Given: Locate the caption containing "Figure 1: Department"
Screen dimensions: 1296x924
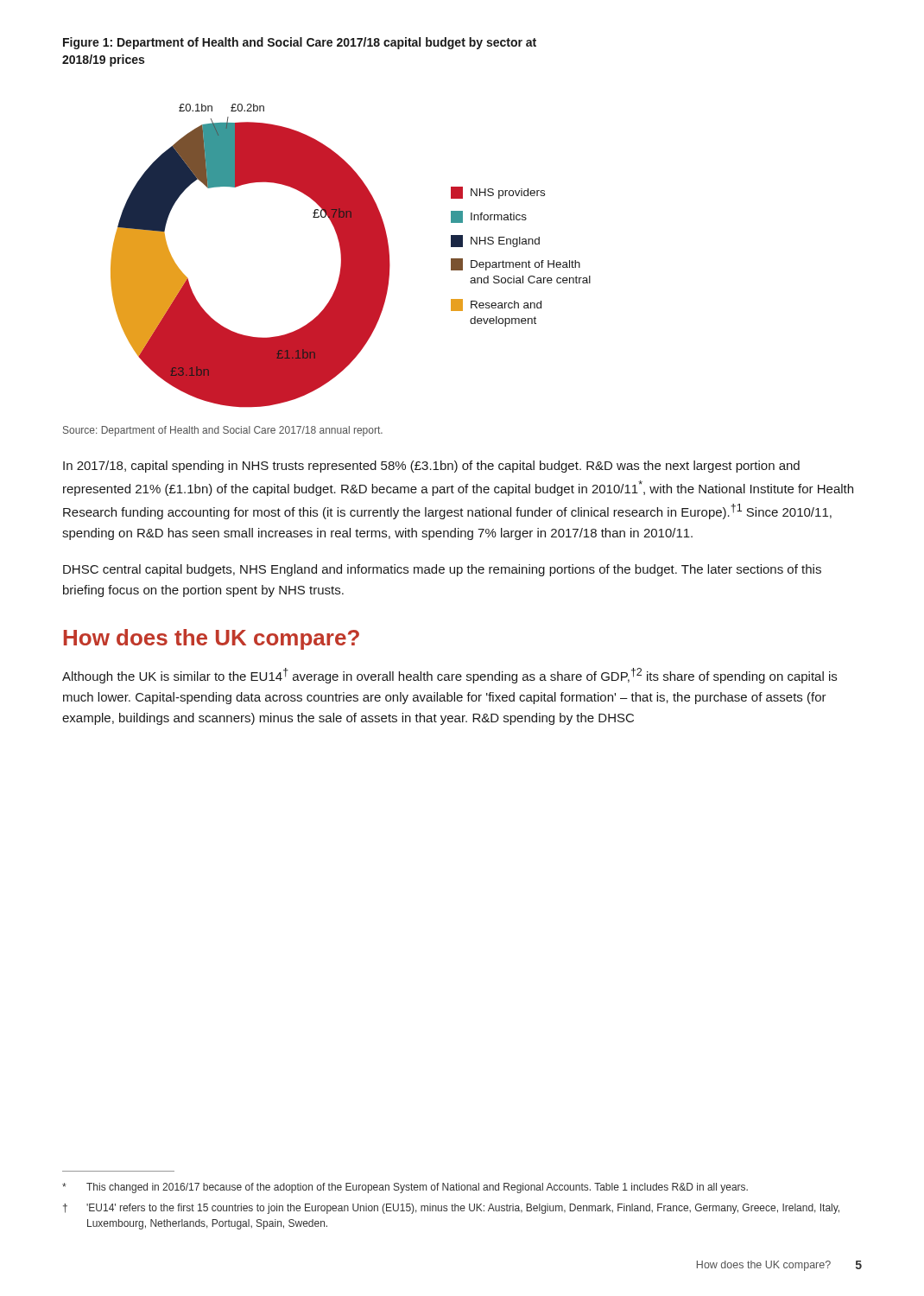Looking at the screenshot, I should (299, 51).
